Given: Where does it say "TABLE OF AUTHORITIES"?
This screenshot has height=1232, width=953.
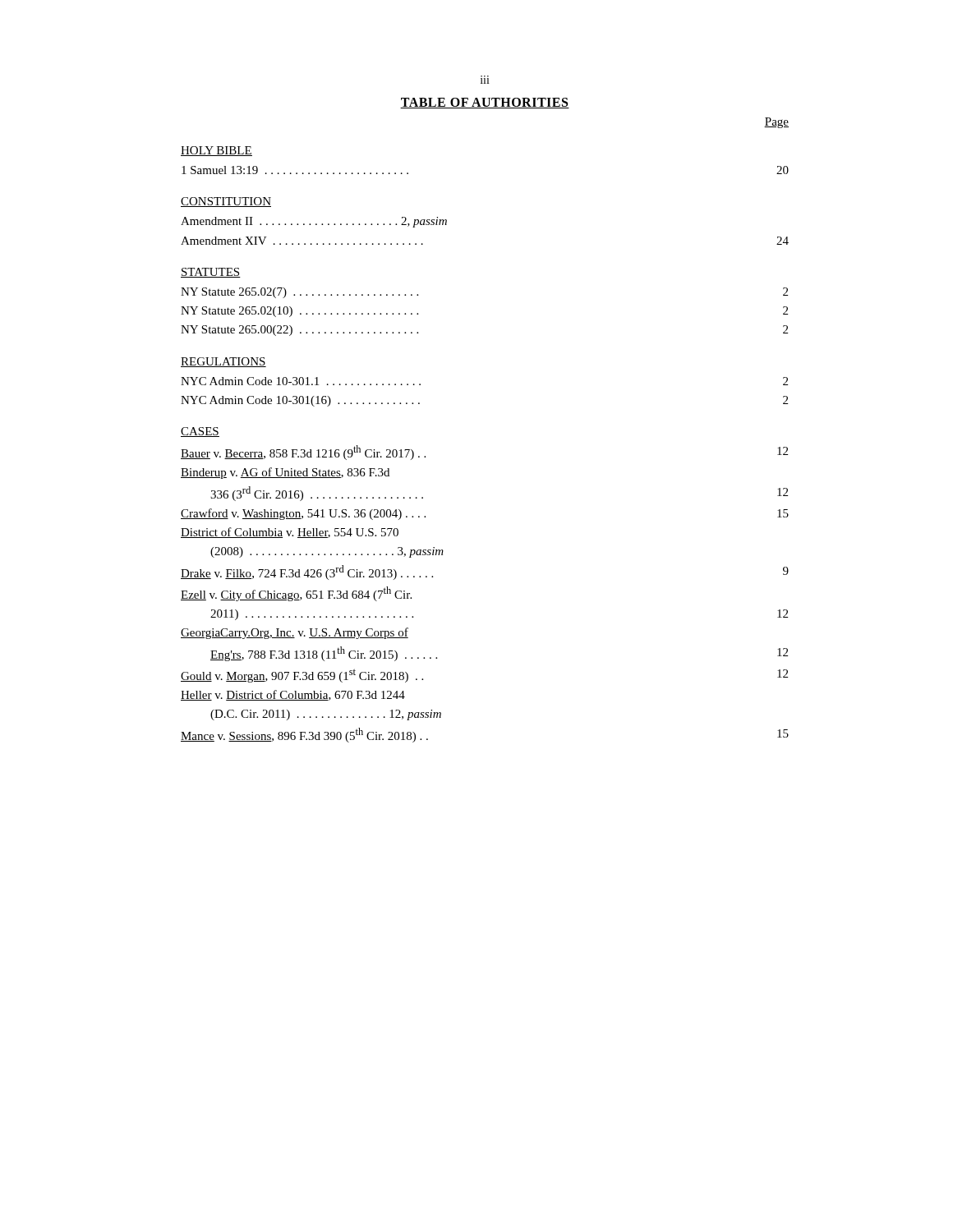Looking at the screenshot, I should point(485,102).
